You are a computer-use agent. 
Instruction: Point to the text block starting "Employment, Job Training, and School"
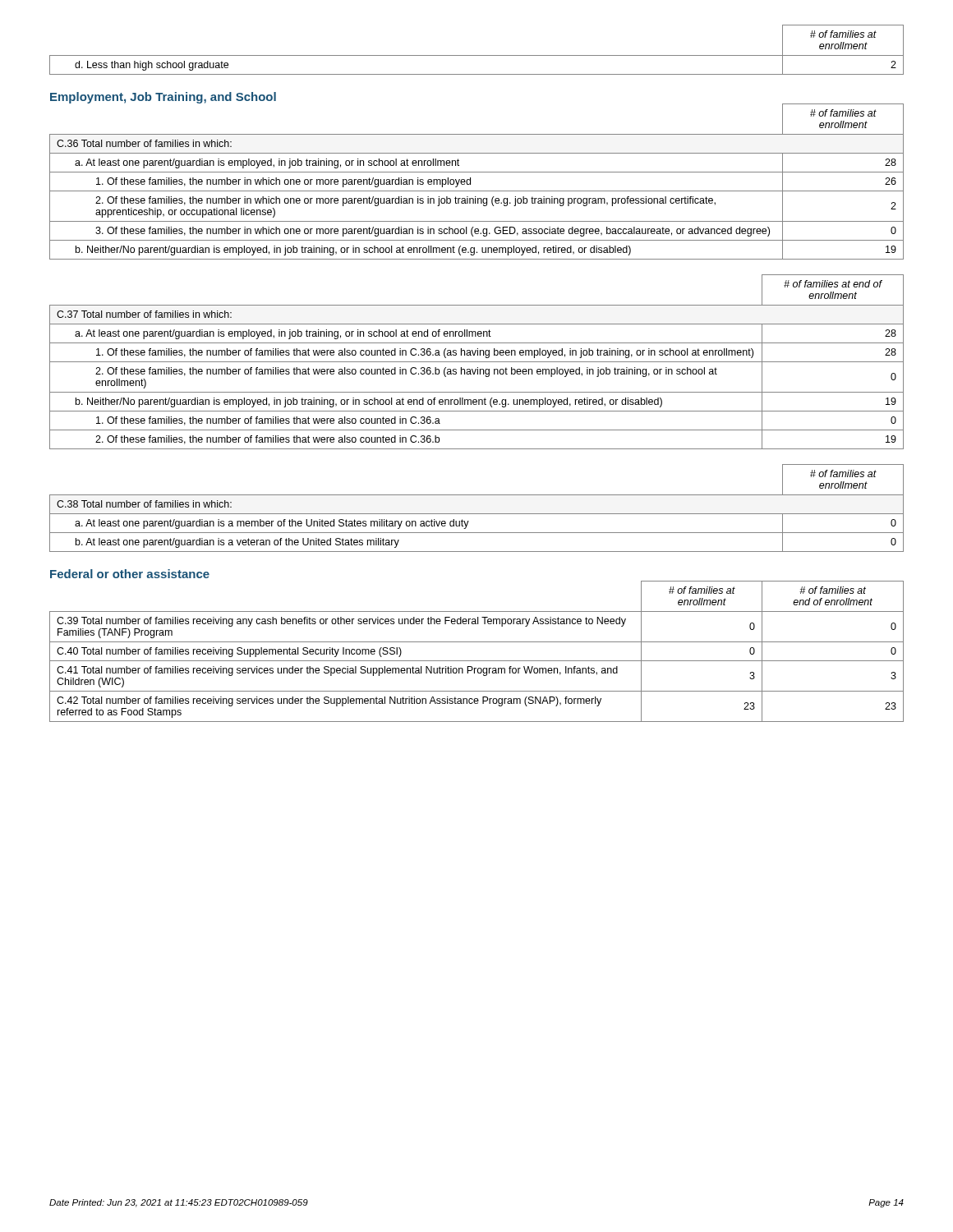(163, 97)
